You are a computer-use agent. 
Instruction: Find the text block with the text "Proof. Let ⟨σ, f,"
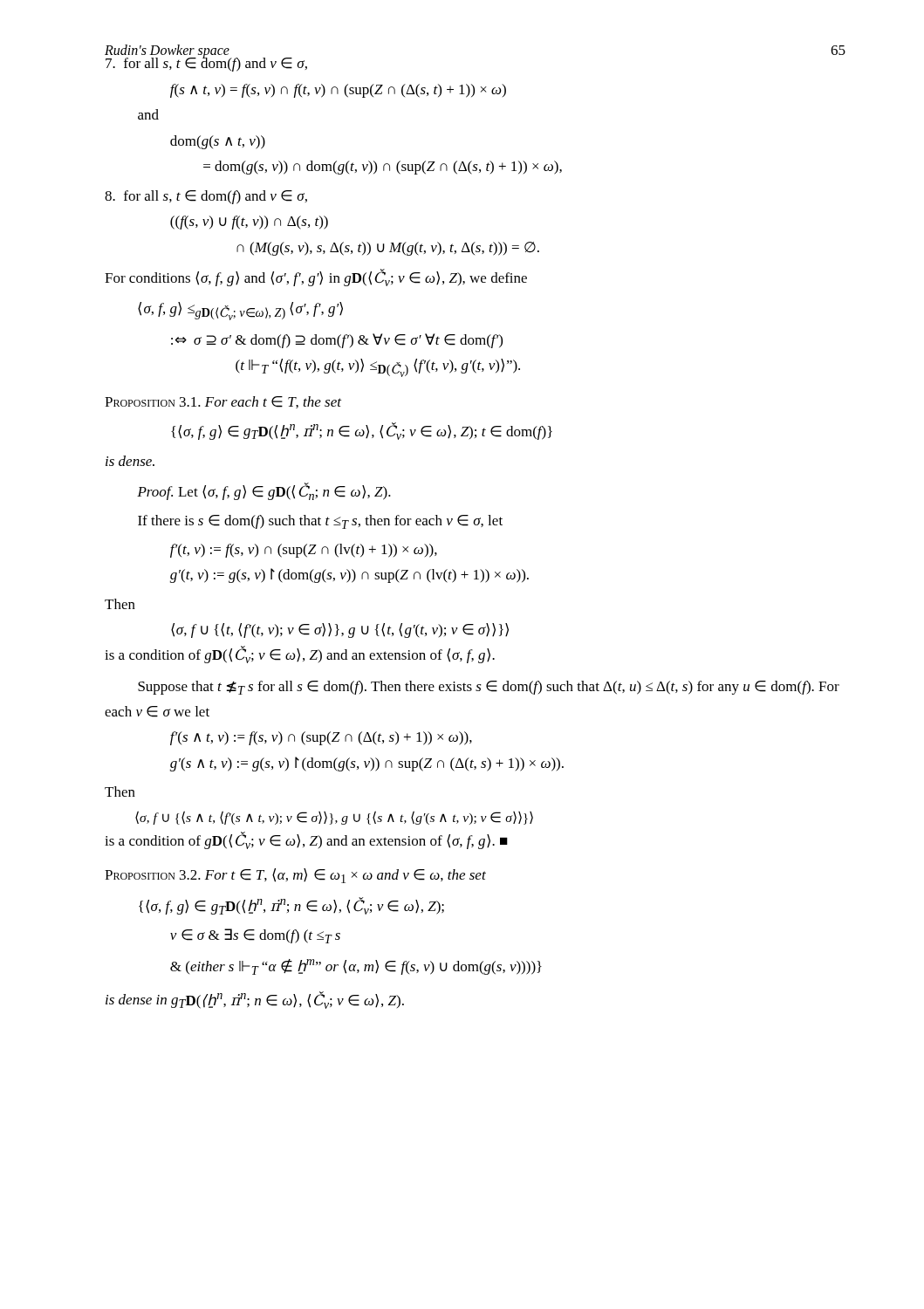coord(475,534)
